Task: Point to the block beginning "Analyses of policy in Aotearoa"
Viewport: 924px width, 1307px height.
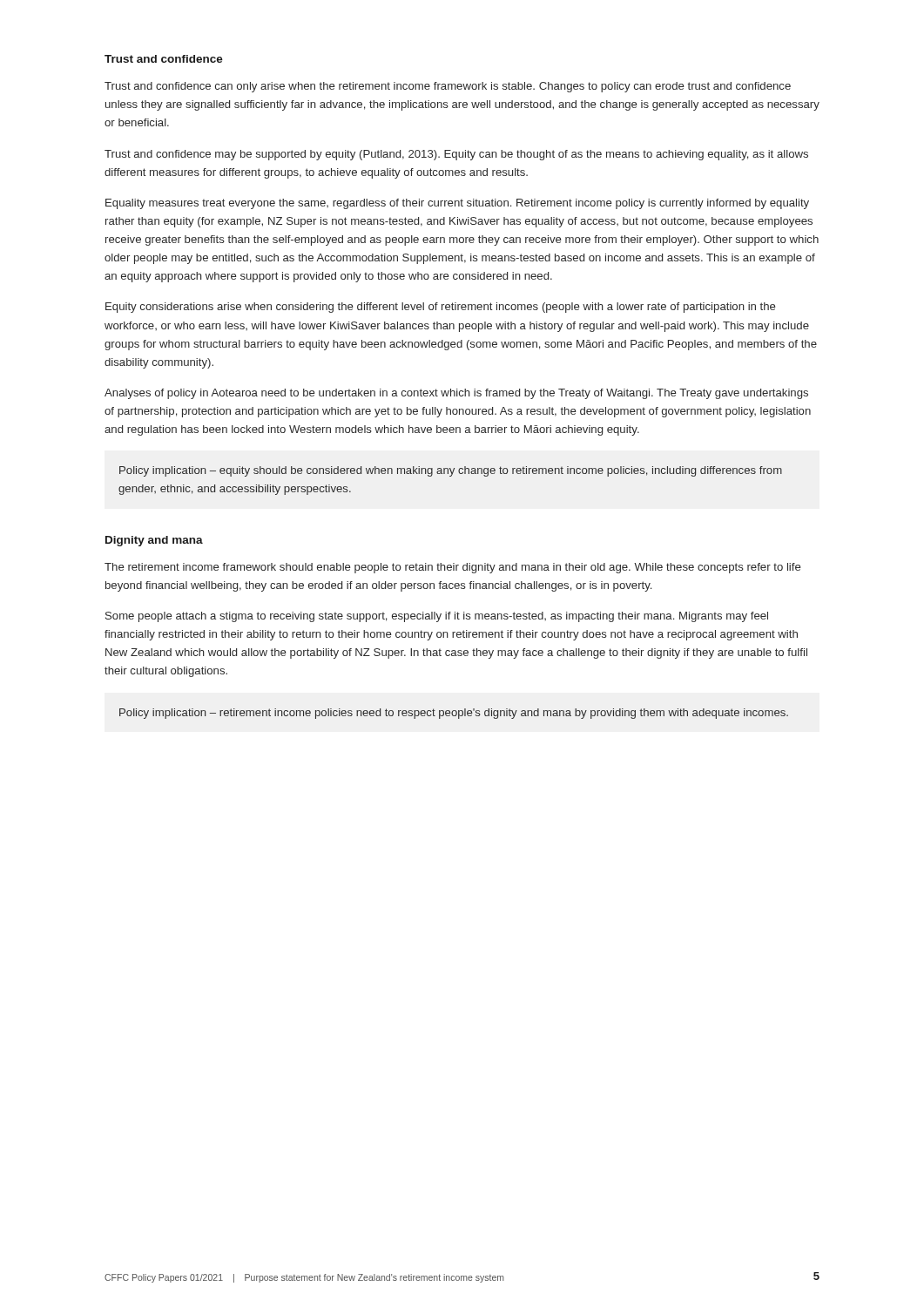Action: [x=462, y=411]
